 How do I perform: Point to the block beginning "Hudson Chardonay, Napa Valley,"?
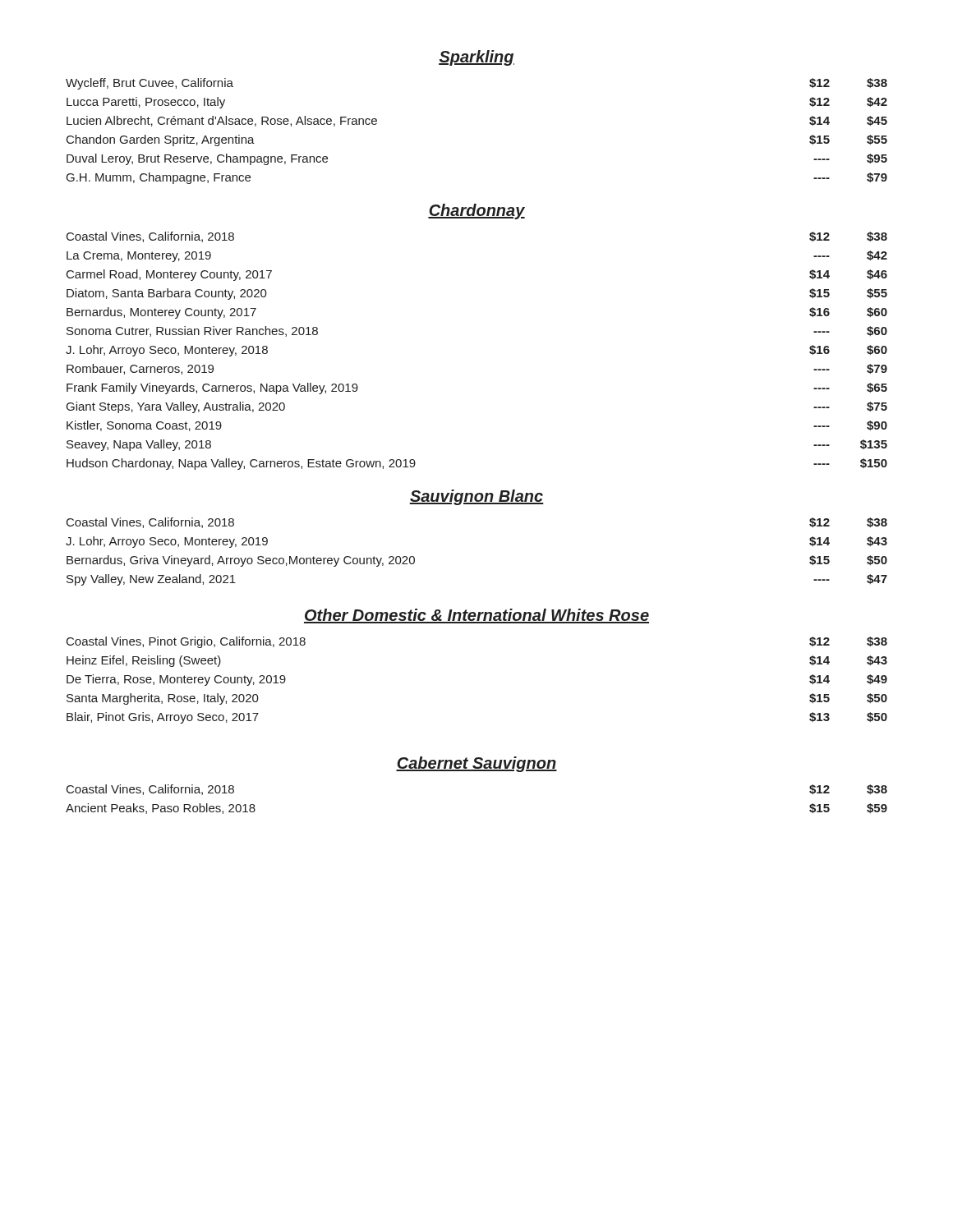tap(241, 464)
